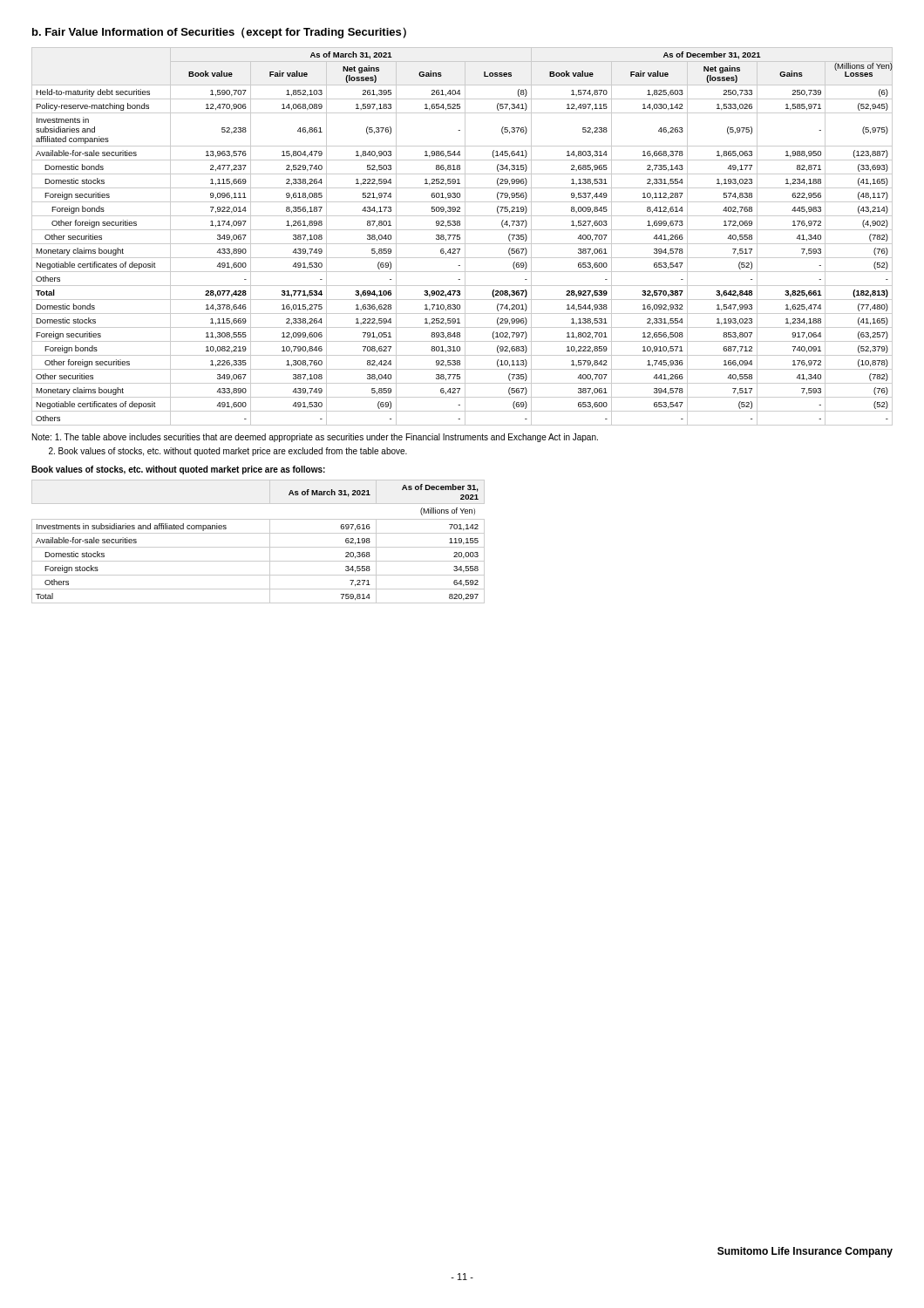Locate the section header with the text "b. Fair Value Information of"
This screenshot has height=1308, width=924.
tap(222, 32)
